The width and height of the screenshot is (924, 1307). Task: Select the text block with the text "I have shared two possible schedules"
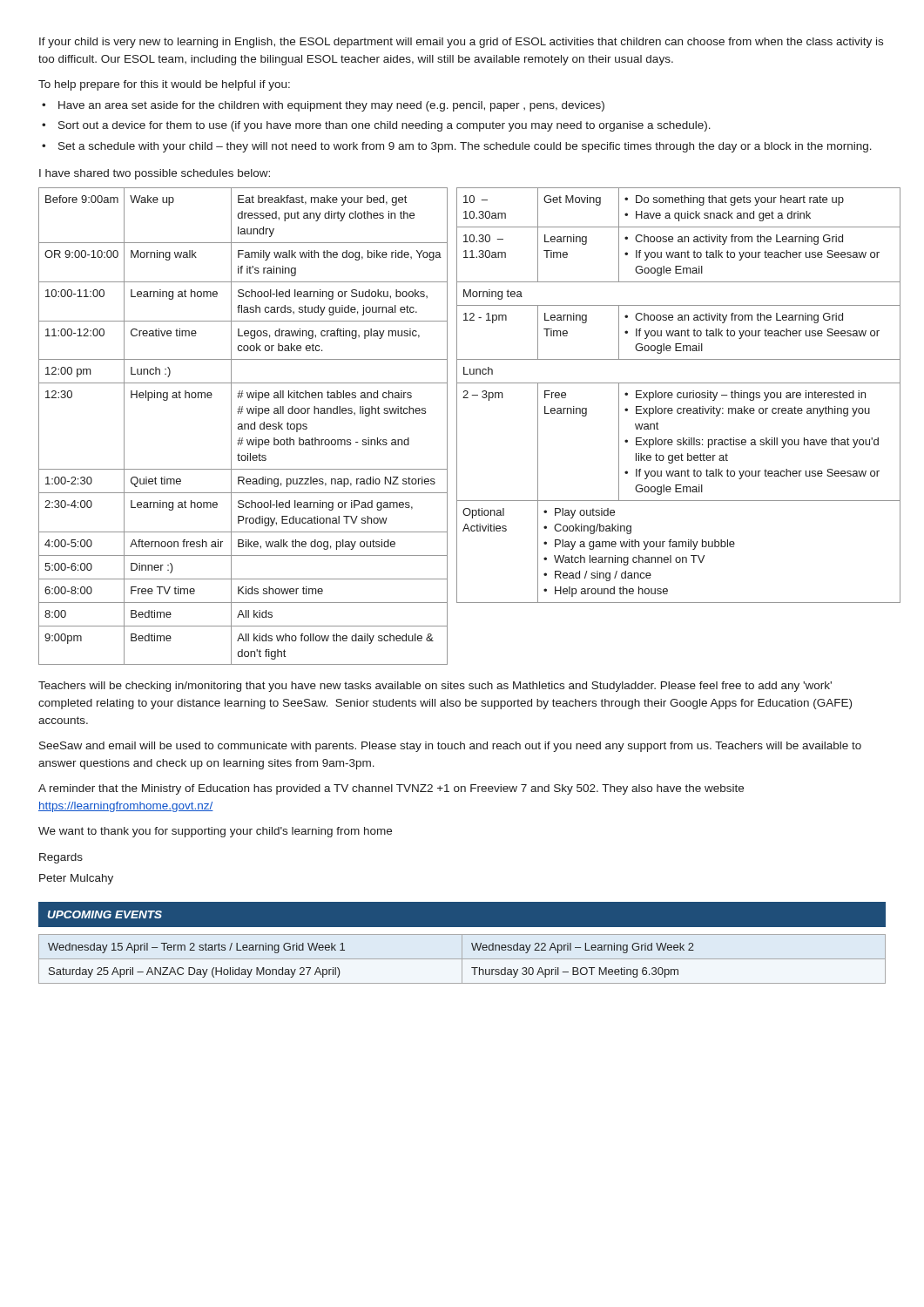[x=155, y=173]
